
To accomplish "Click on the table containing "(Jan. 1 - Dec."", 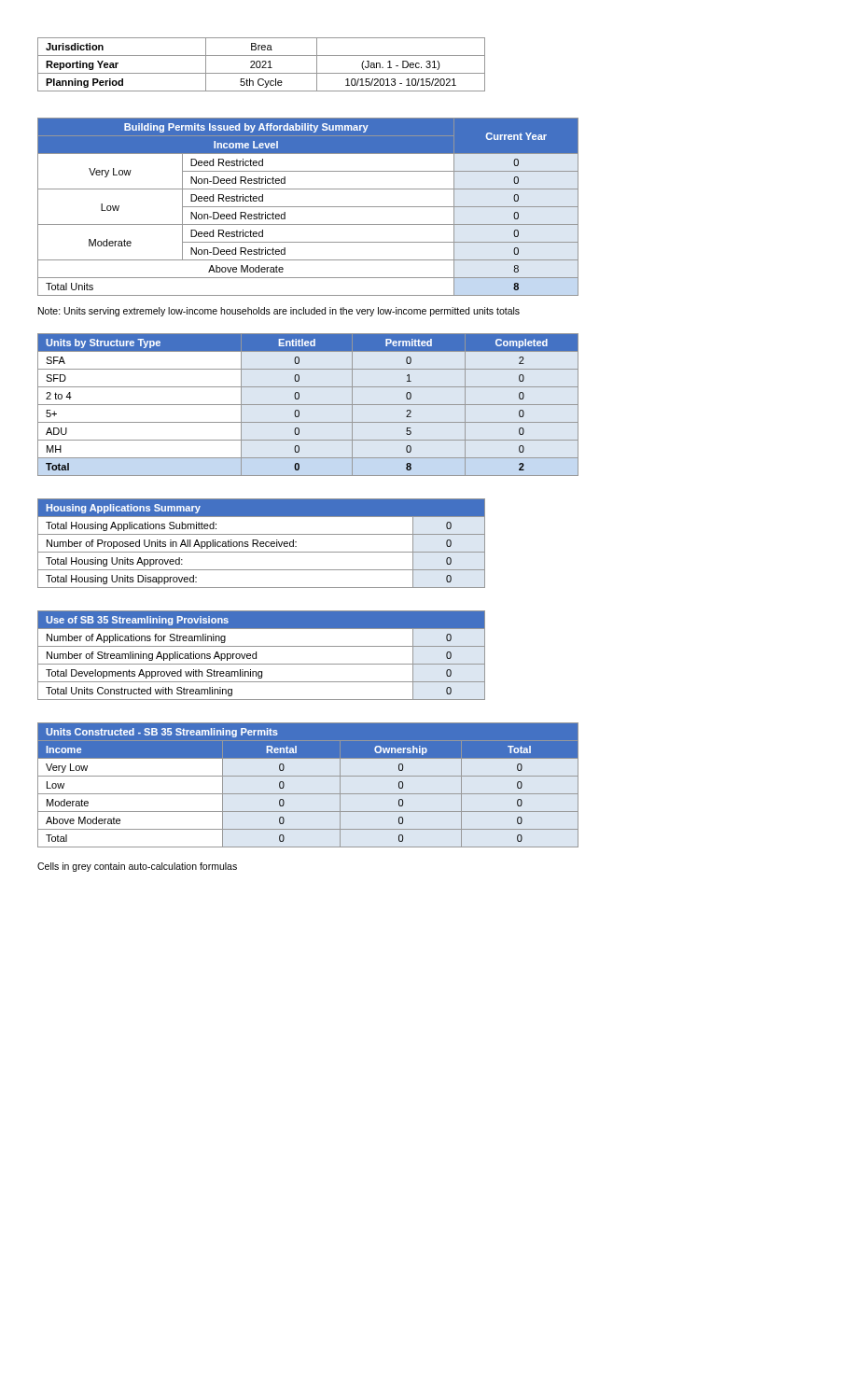I will click(x=425, y=64).
